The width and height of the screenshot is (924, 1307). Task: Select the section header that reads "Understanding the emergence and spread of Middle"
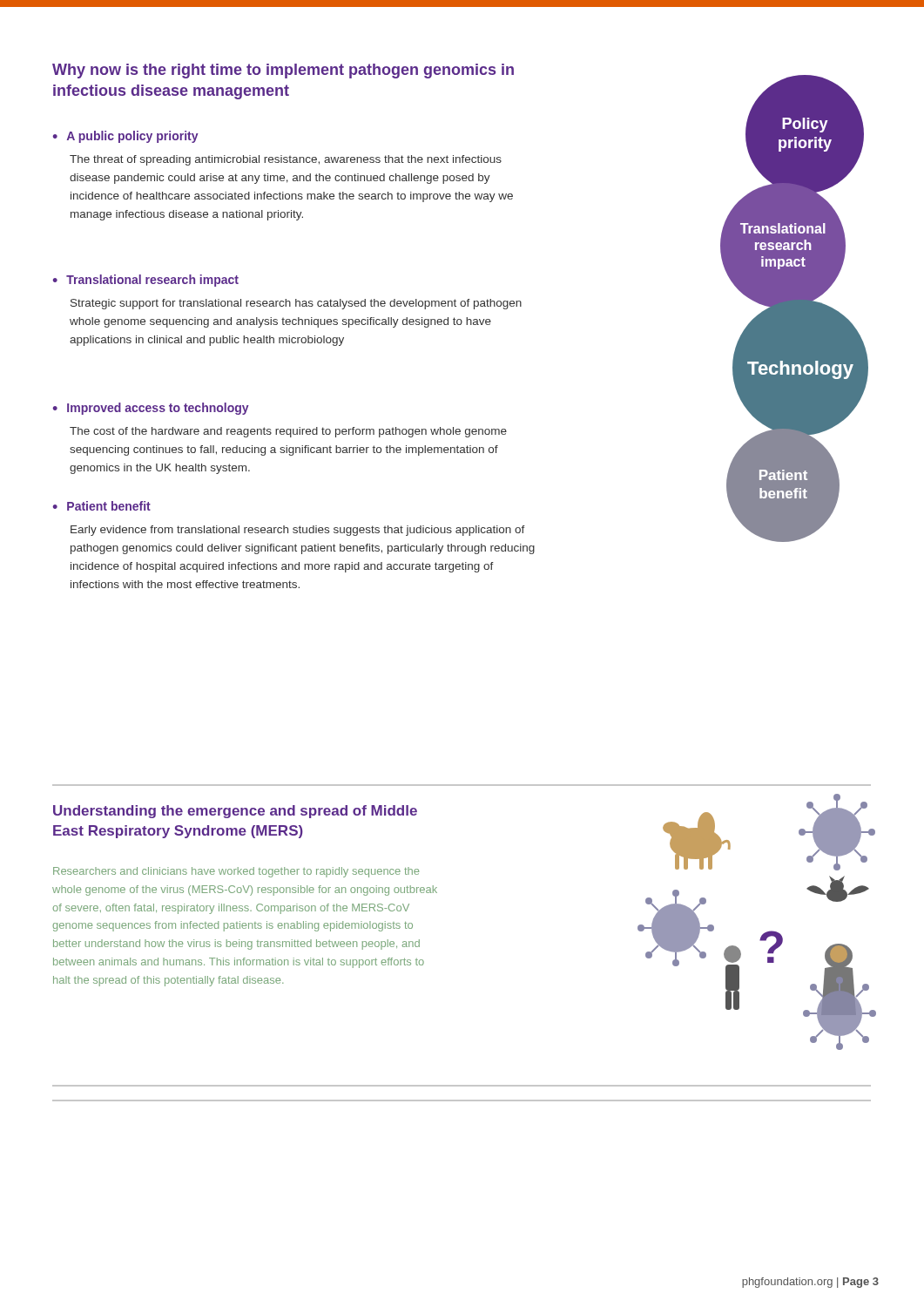point(235,821)
